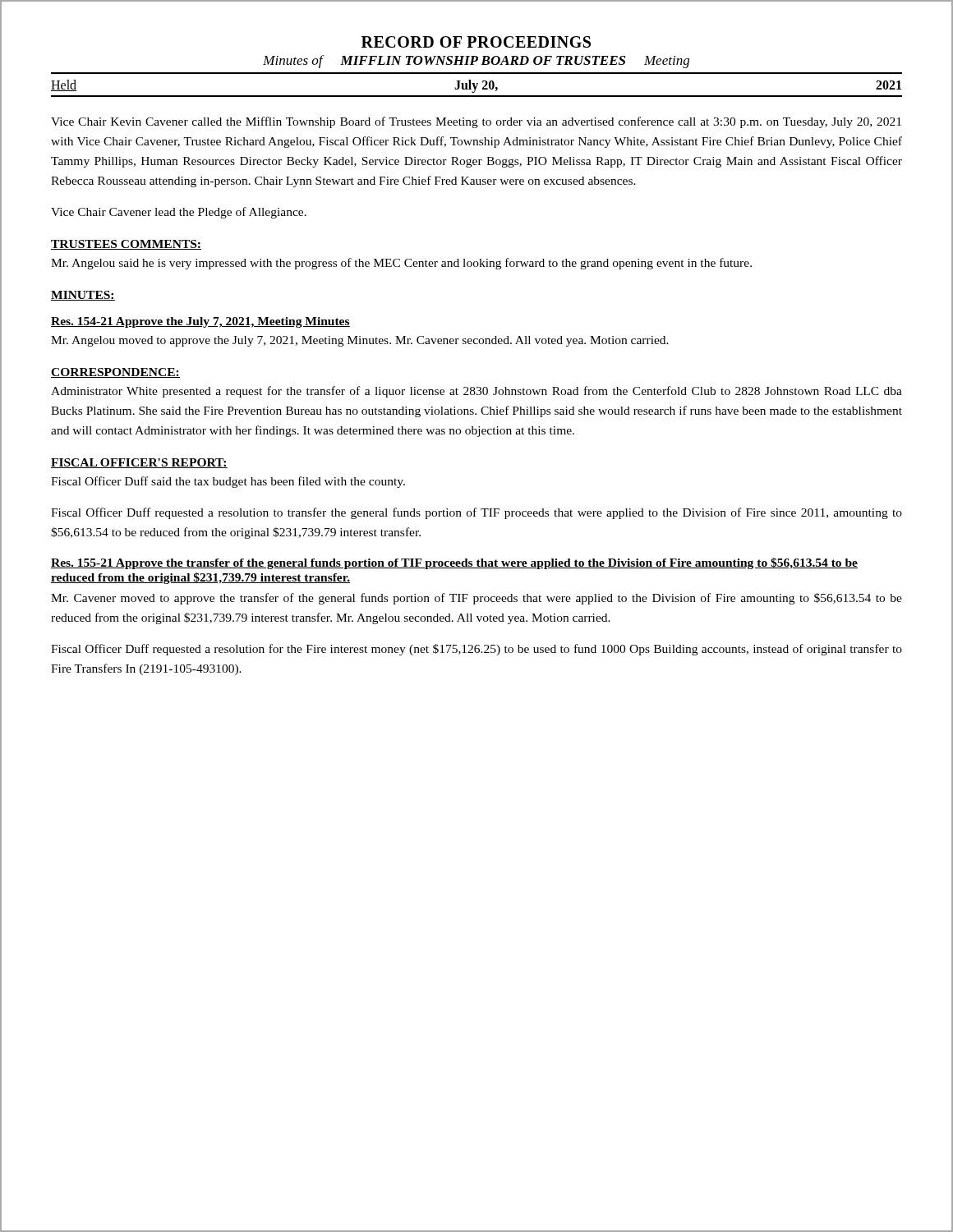Image resolution: width=953 pixels, height=1232 pixels.
Task: Select the passage starting "Vice Chair Cavener lead"
Action: click(x=179, y=212)
